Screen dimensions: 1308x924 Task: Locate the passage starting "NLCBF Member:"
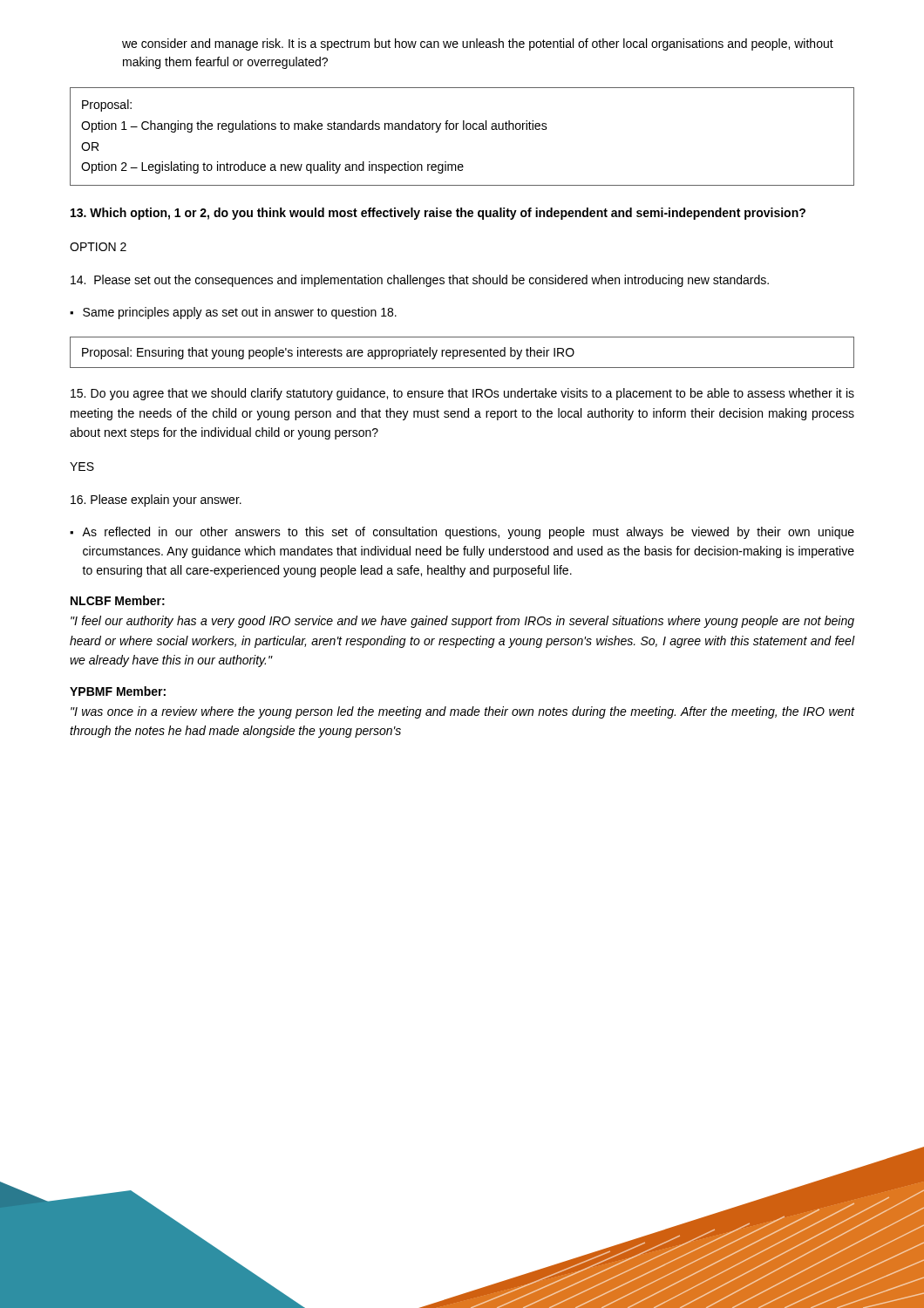point(118,601)
